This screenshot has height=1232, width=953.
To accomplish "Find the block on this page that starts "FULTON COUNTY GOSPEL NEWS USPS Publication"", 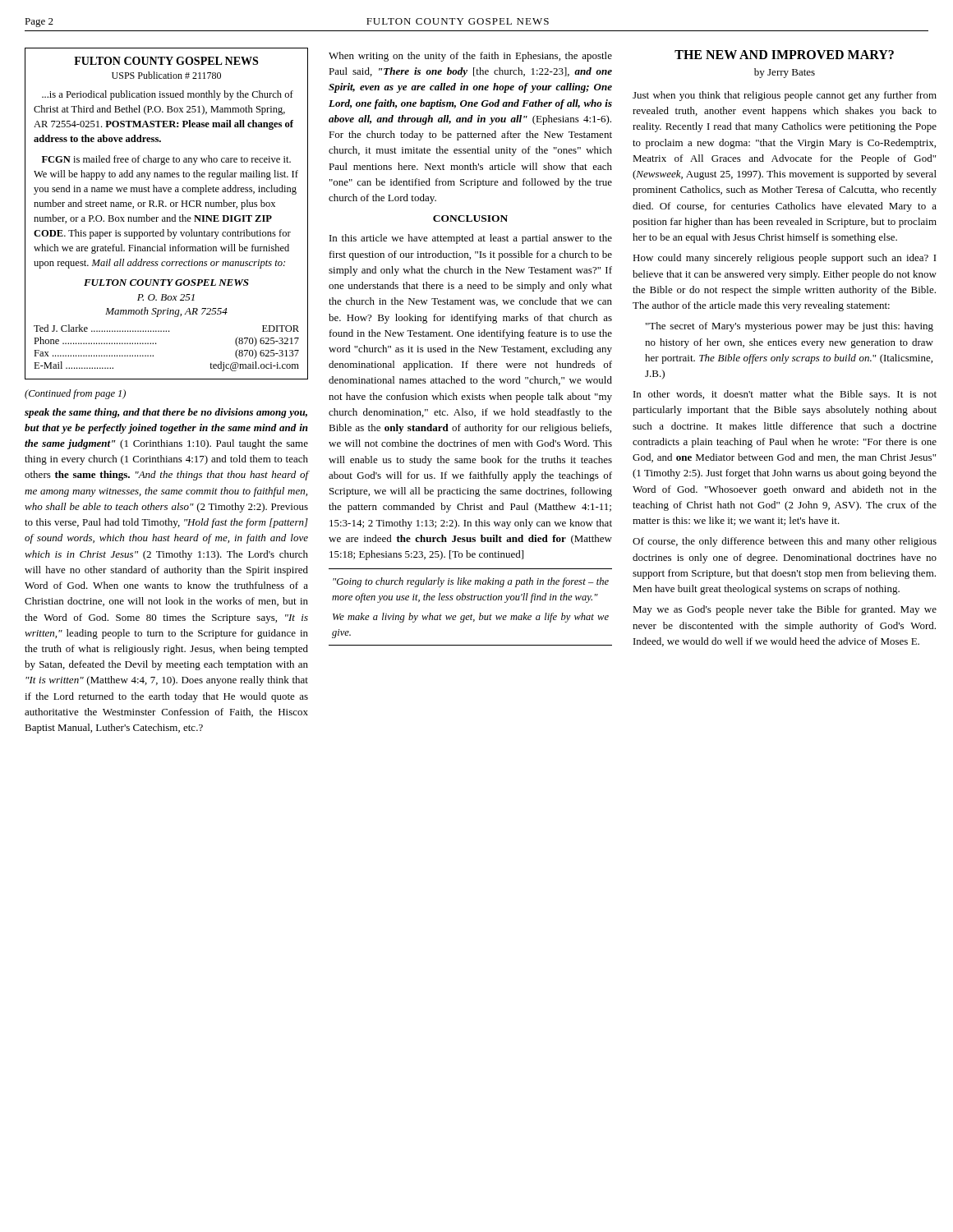I will pos(166,213).
